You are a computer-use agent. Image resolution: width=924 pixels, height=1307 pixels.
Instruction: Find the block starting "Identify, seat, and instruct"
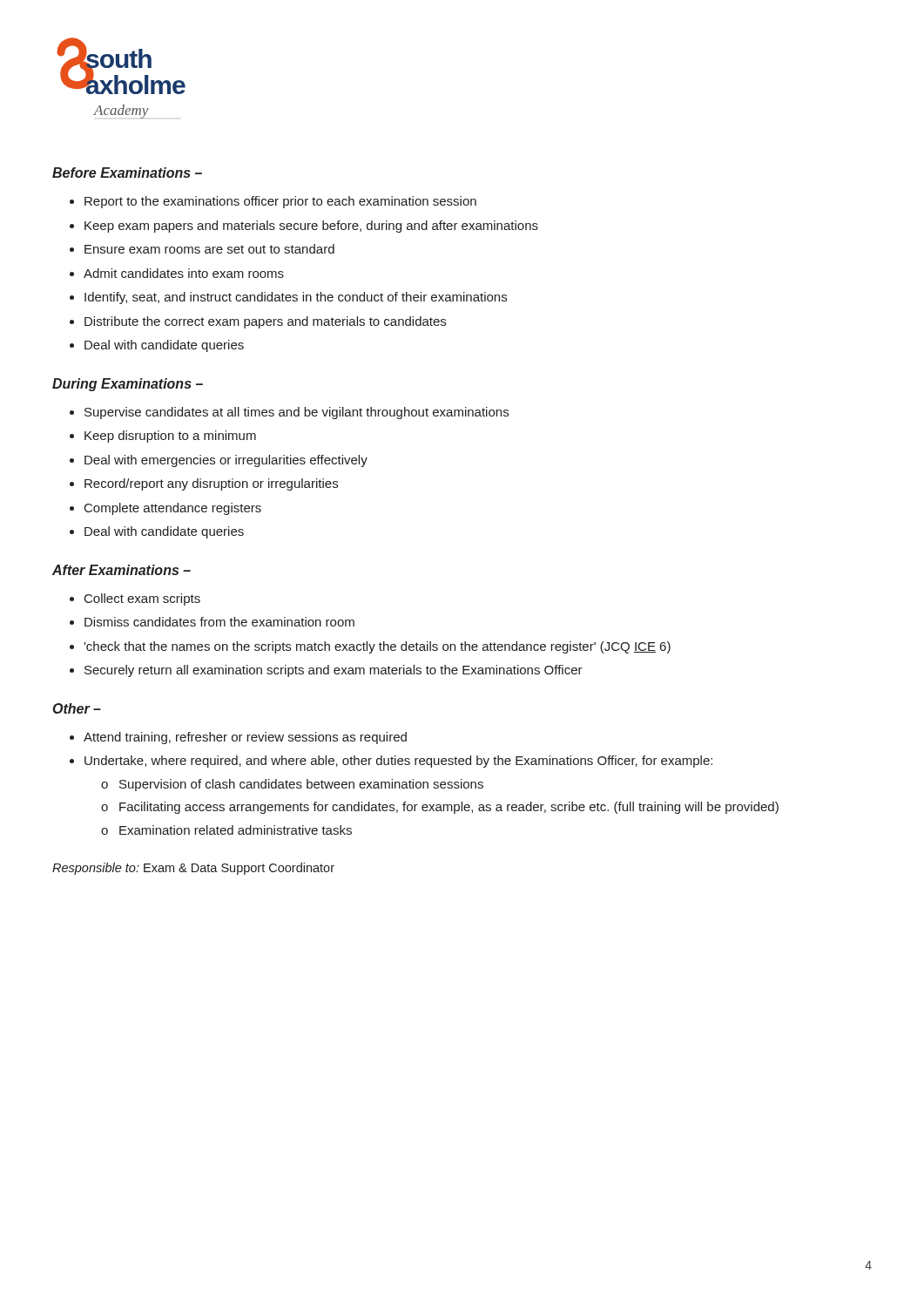[x=296, y=297]
